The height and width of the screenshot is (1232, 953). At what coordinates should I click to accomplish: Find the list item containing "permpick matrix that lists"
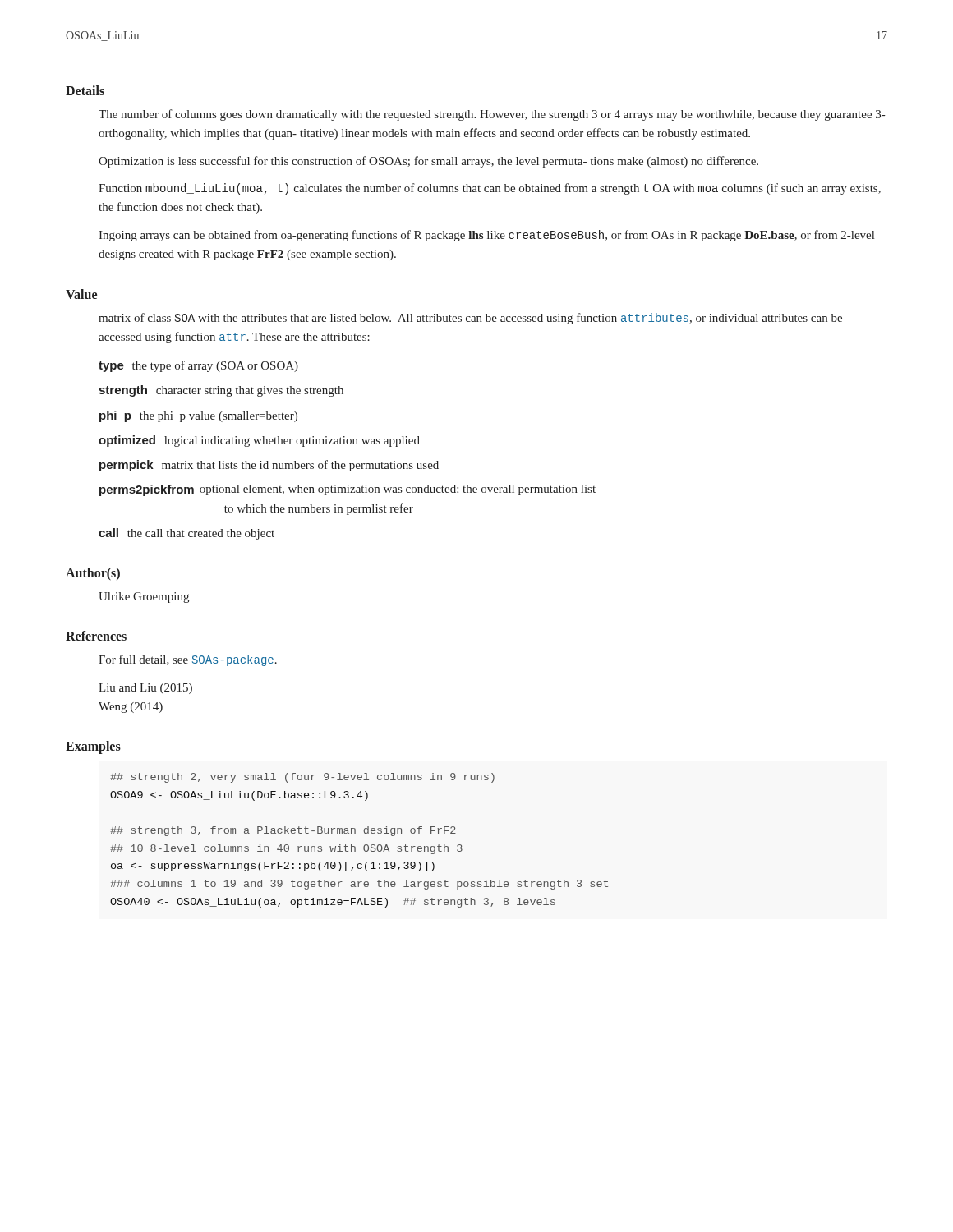pyautogui.click(x=269, y=464)
